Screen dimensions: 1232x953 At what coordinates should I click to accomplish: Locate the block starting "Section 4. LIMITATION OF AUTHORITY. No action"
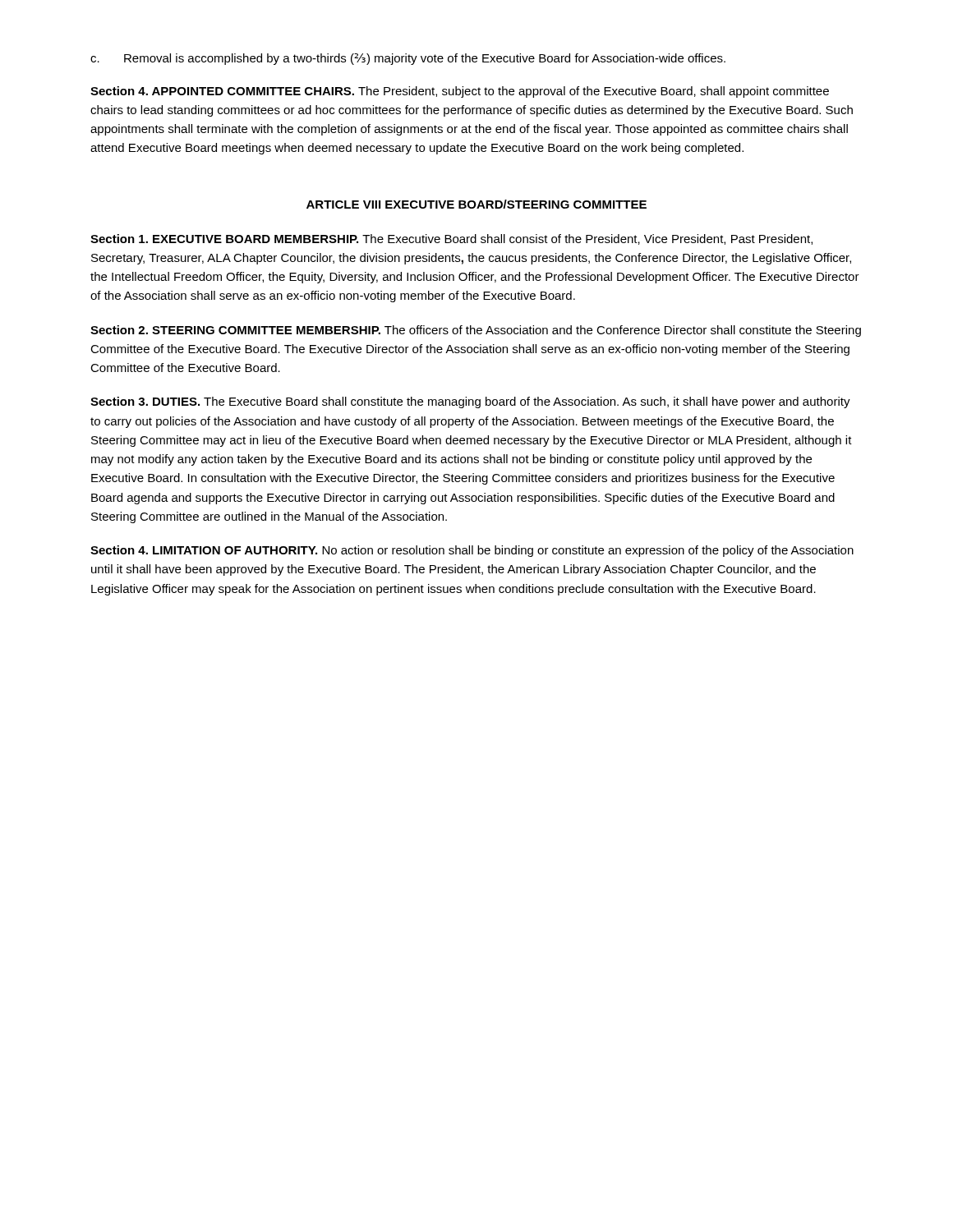(472, 569)
